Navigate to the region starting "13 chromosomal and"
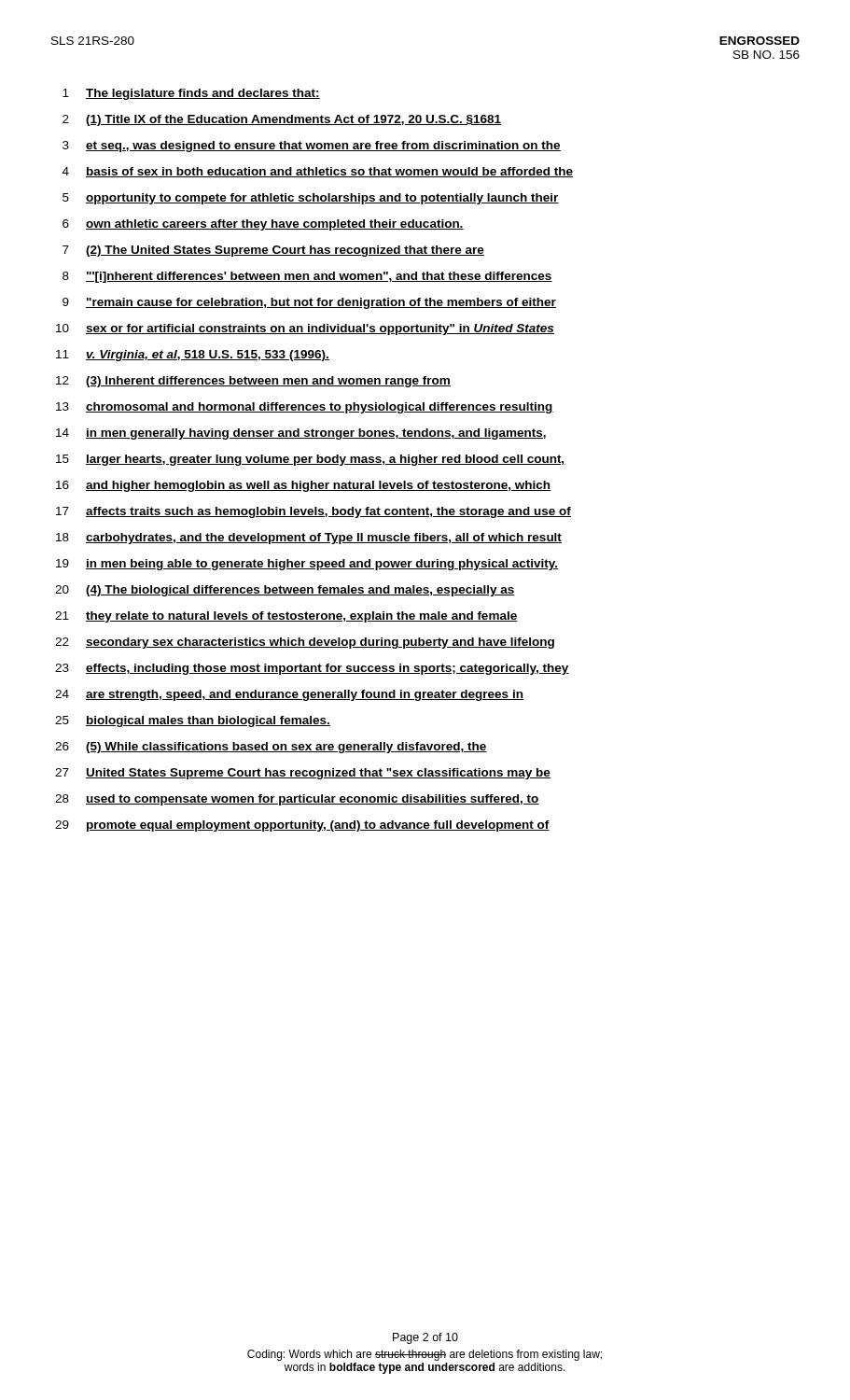850x1400 pixels. click(425, 407)
